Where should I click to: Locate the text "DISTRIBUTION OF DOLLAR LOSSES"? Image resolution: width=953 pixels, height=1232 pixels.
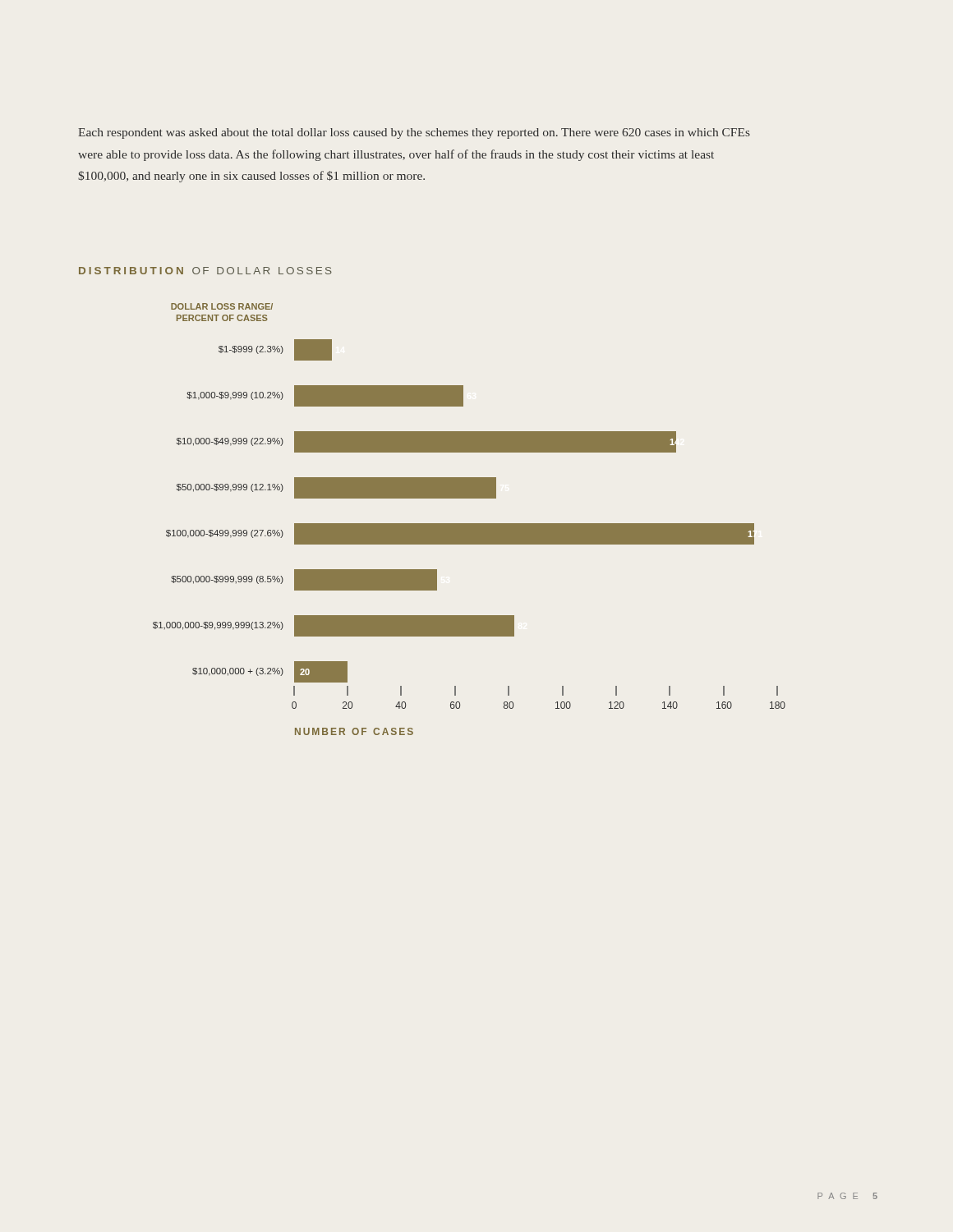coord(206,271)
